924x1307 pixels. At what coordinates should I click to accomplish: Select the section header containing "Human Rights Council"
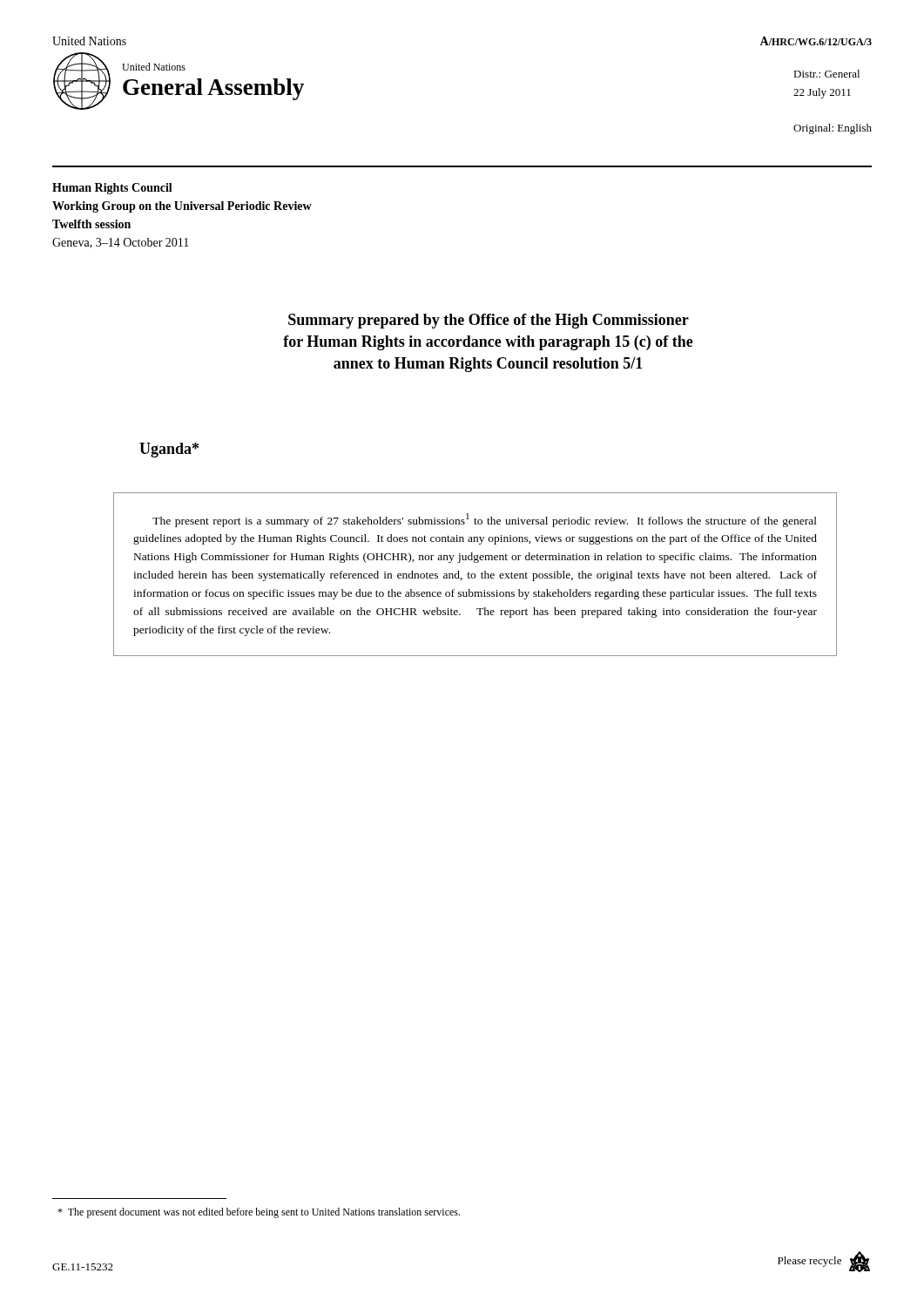pos(182,215)
